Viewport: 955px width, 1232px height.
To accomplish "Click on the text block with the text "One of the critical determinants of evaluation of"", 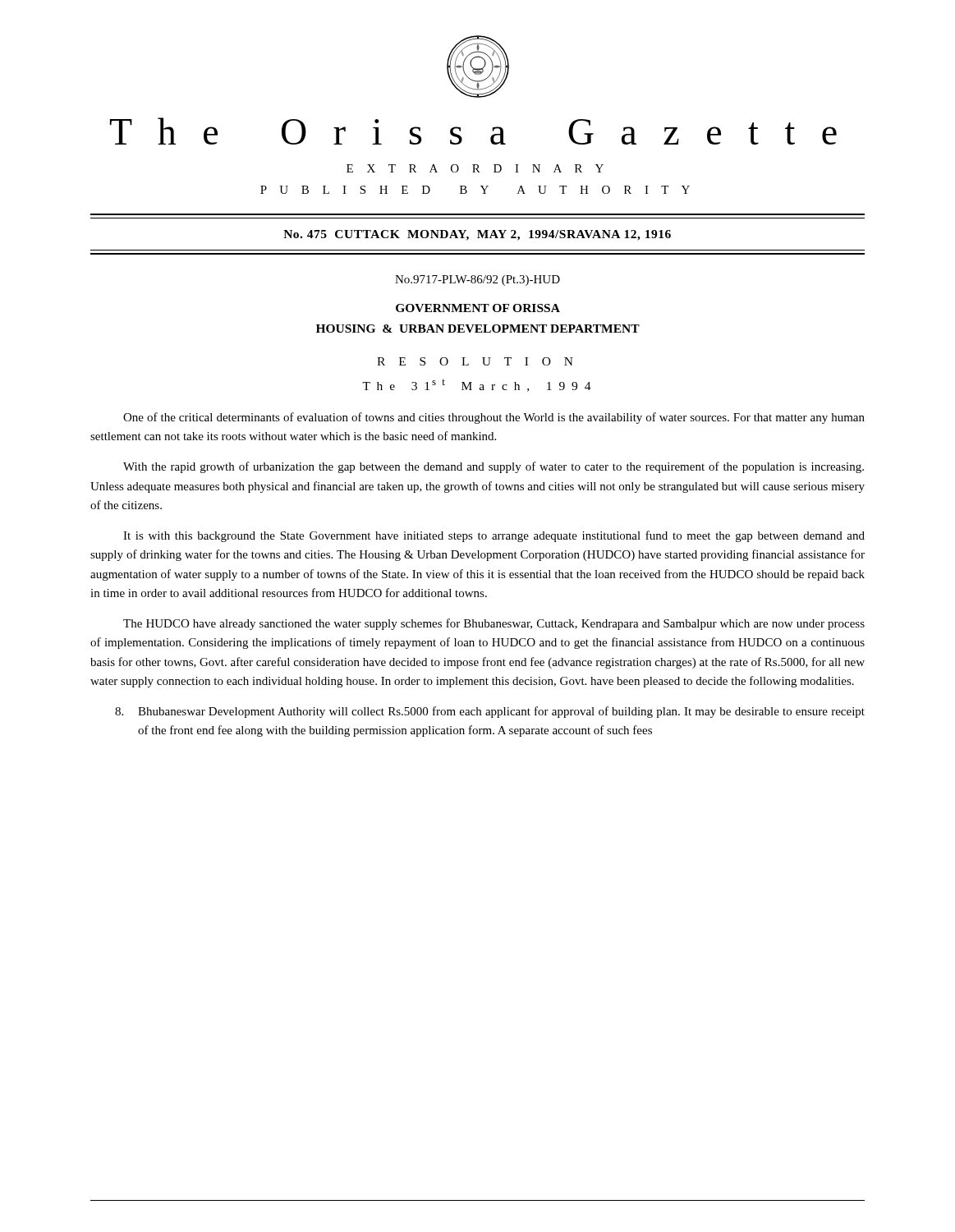I will [x=478, y=427].
